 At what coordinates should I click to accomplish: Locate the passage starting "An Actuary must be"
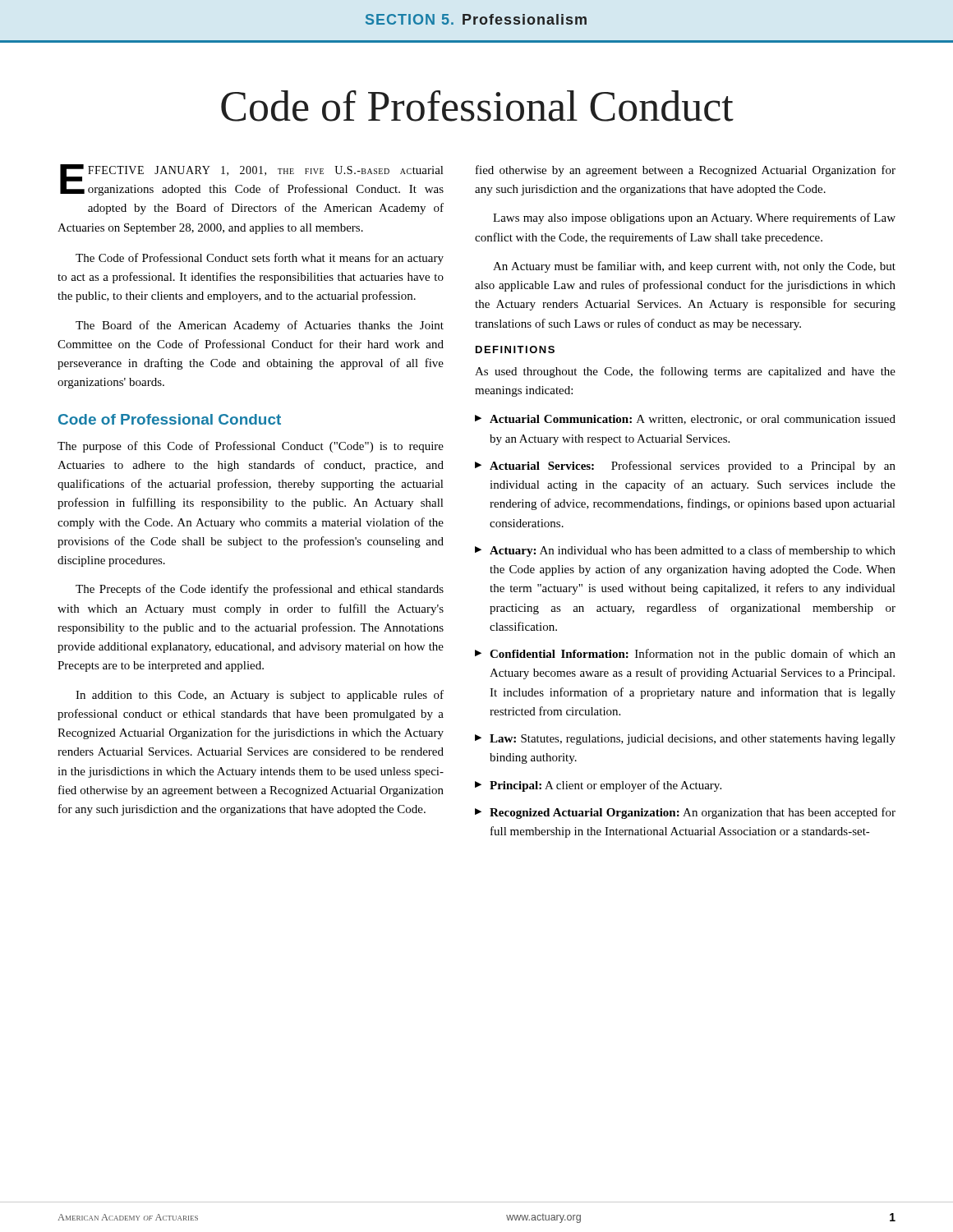(685, 295)
